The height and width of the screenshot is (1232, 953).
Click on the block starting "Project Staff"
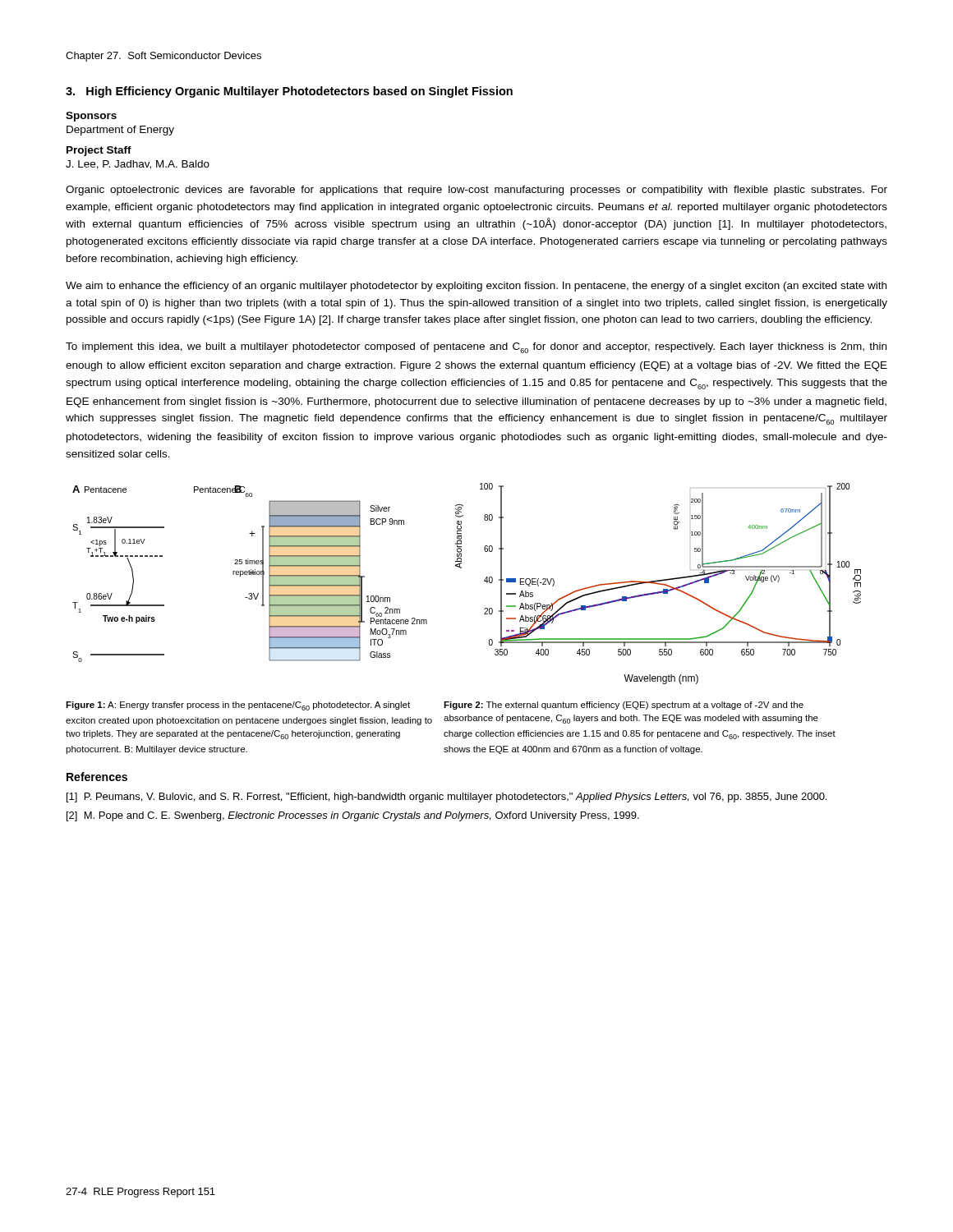pyautogui.click(x=98, y=150)
